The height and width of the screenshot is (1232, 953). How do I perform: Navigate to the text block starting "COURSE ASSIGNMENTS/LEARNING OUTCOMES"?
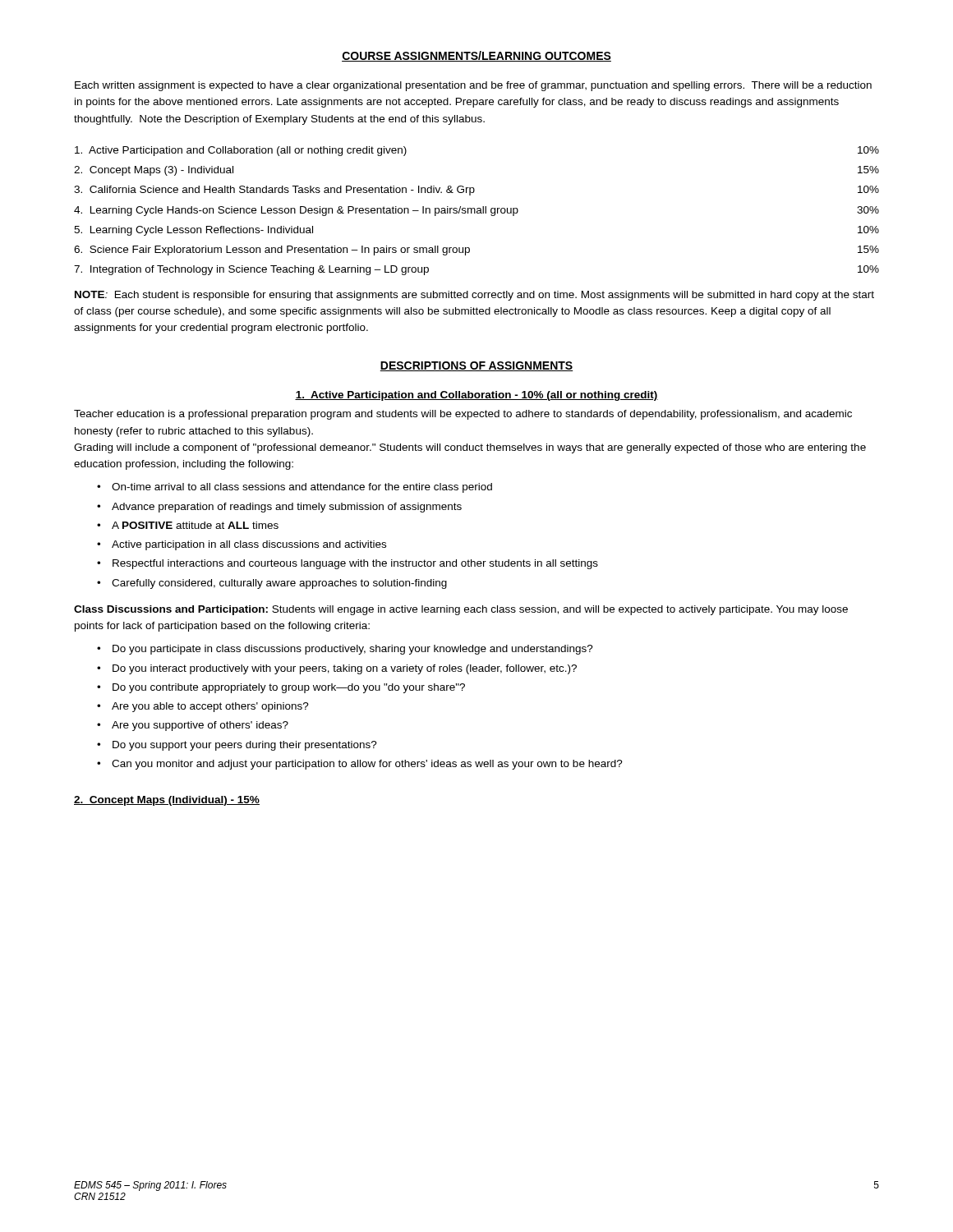pyautogui.click(x=476, y=56)
